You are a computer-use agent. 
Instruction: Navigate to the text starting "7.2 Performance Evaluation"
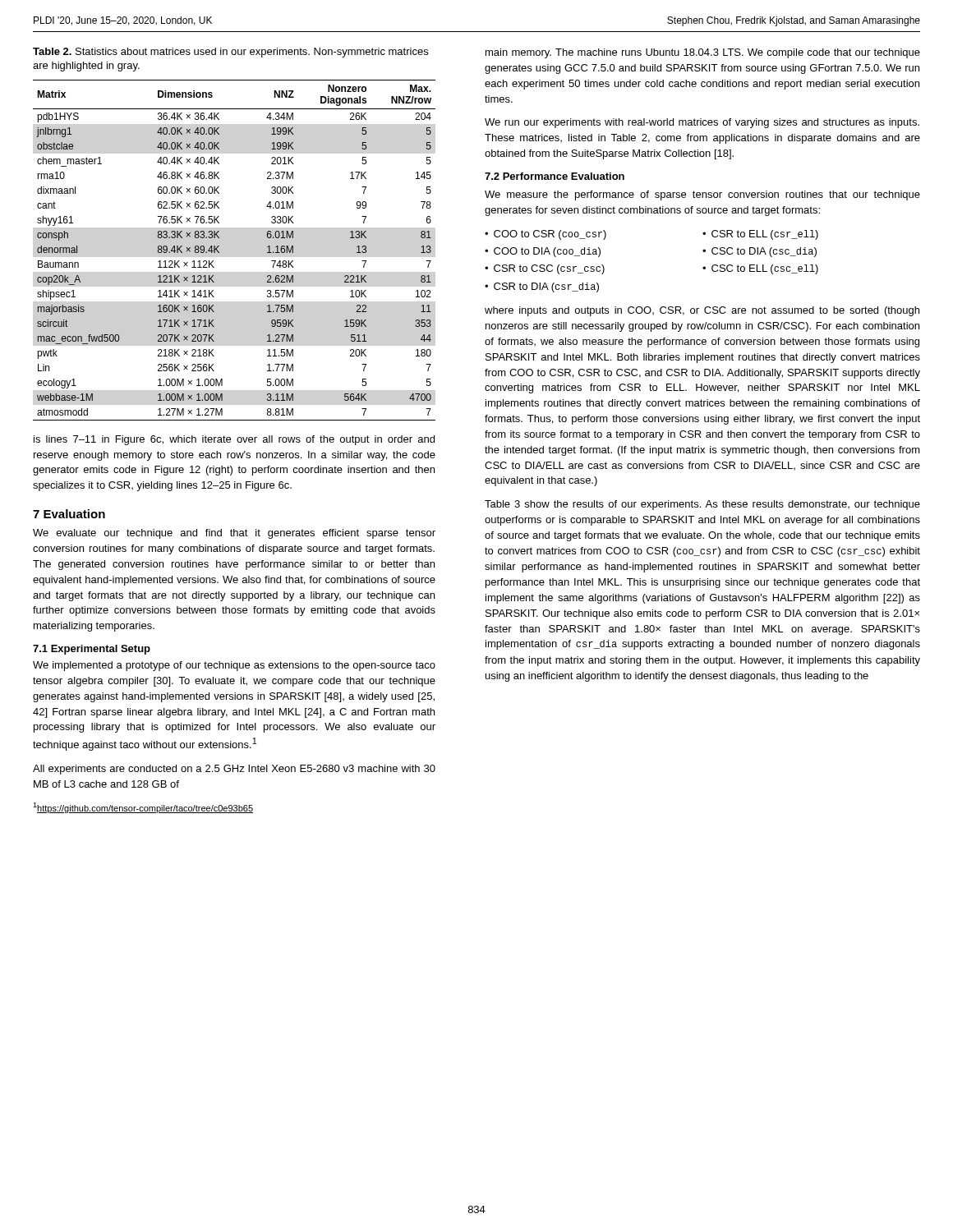pos(555,176)
